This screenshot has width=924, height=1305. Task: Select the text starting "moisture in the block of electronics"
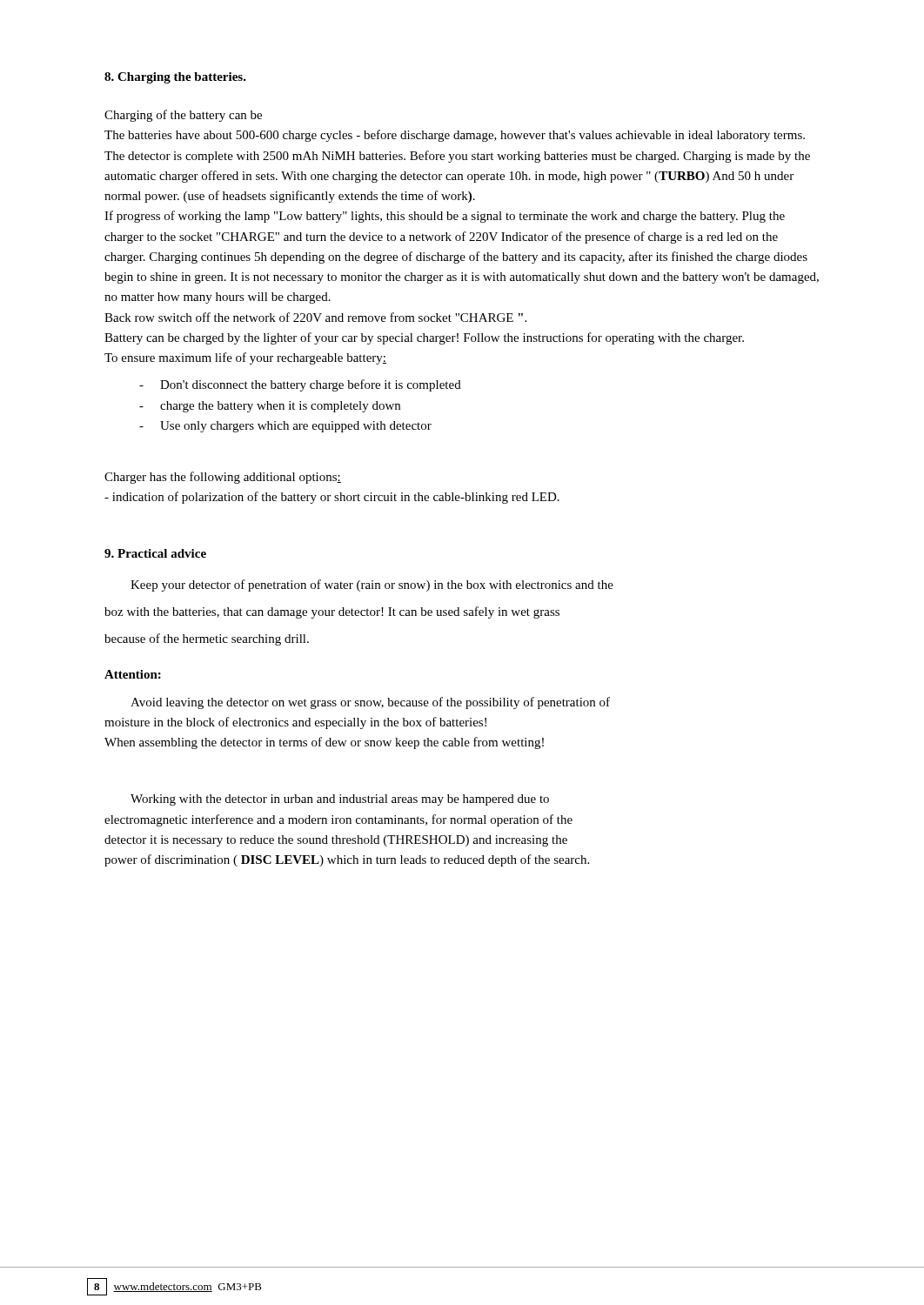tap(296, 722)
